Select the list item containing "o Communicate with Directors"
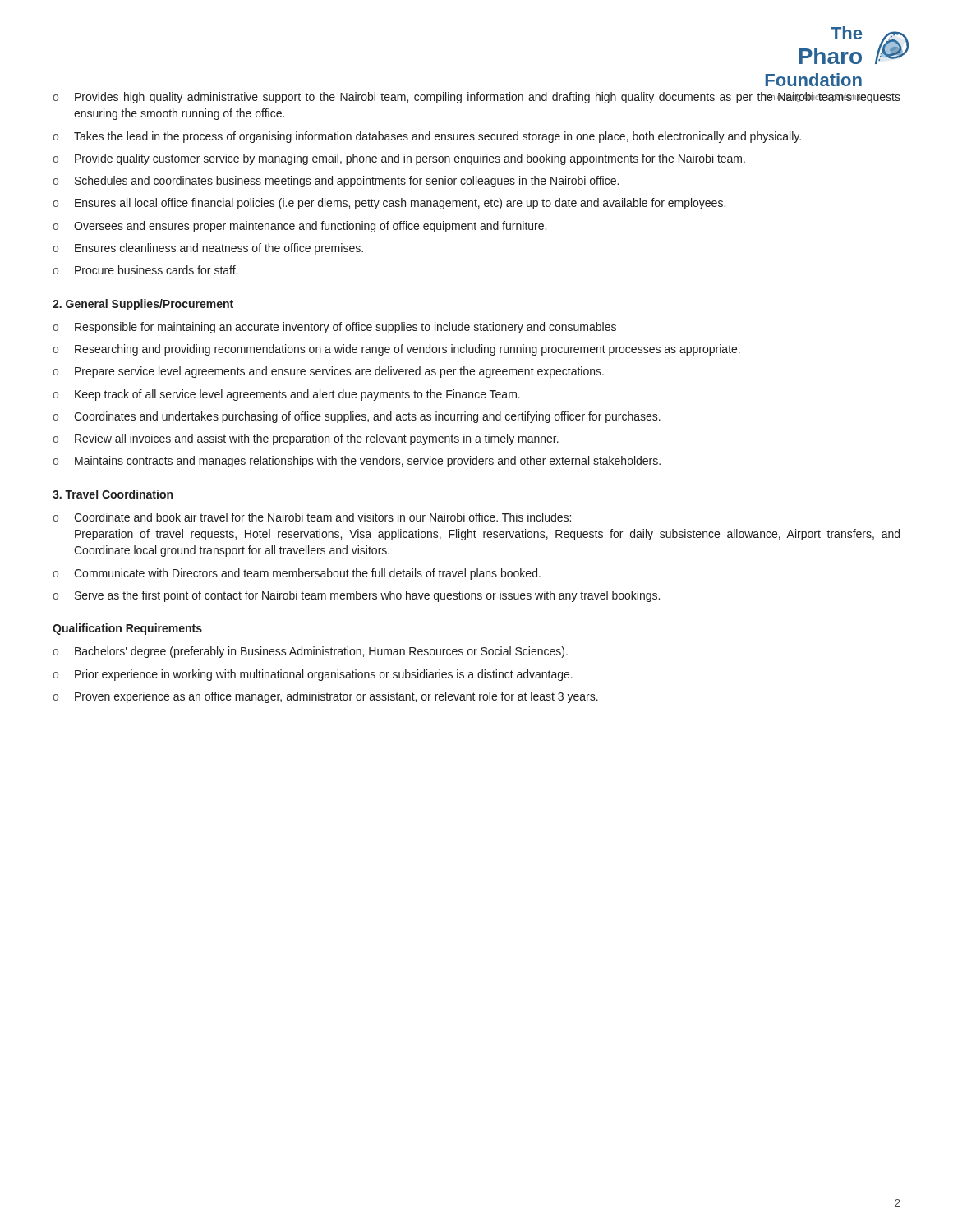 (476, 573)
